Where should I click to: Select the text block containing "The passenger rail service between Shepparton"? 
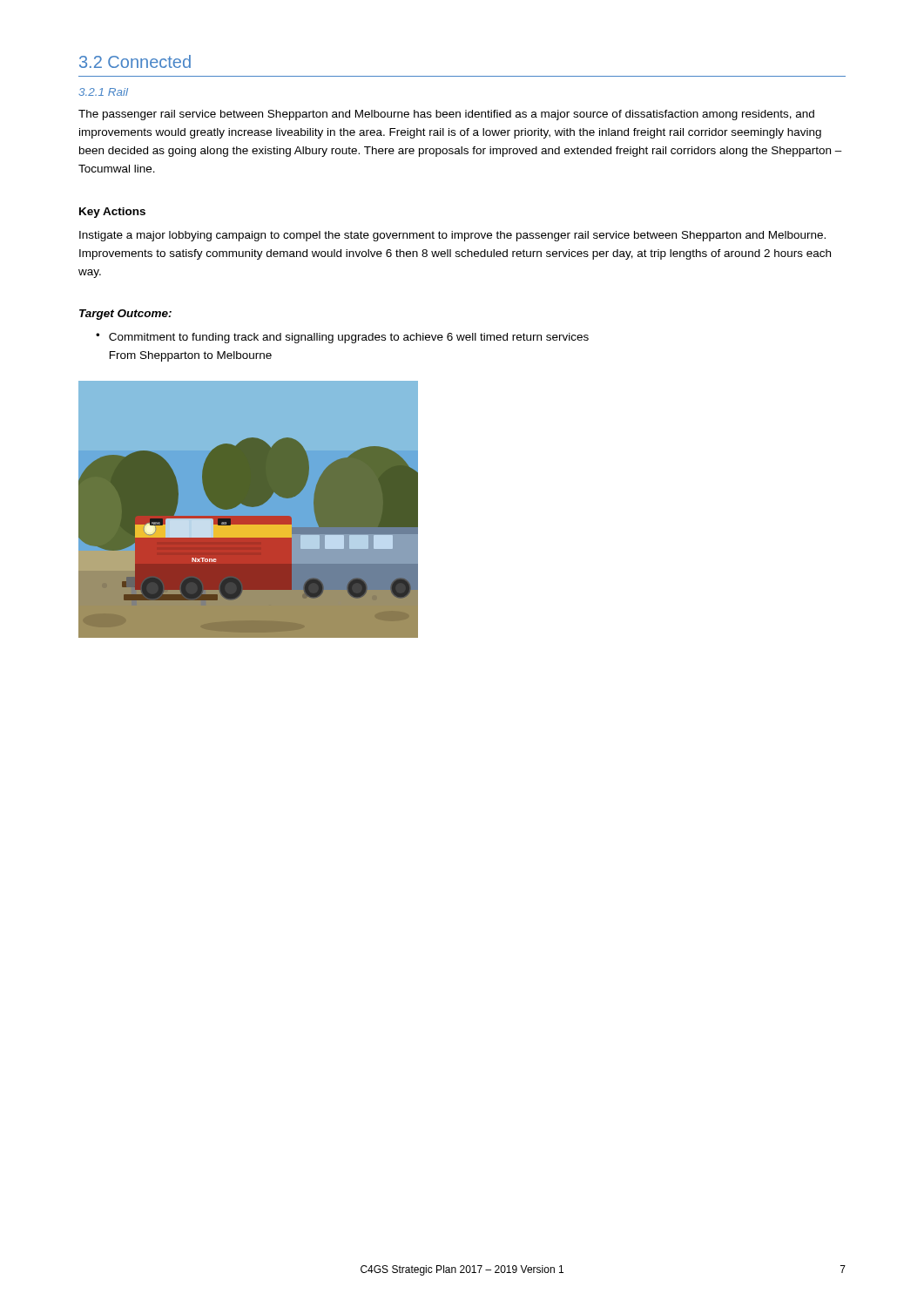460,141
